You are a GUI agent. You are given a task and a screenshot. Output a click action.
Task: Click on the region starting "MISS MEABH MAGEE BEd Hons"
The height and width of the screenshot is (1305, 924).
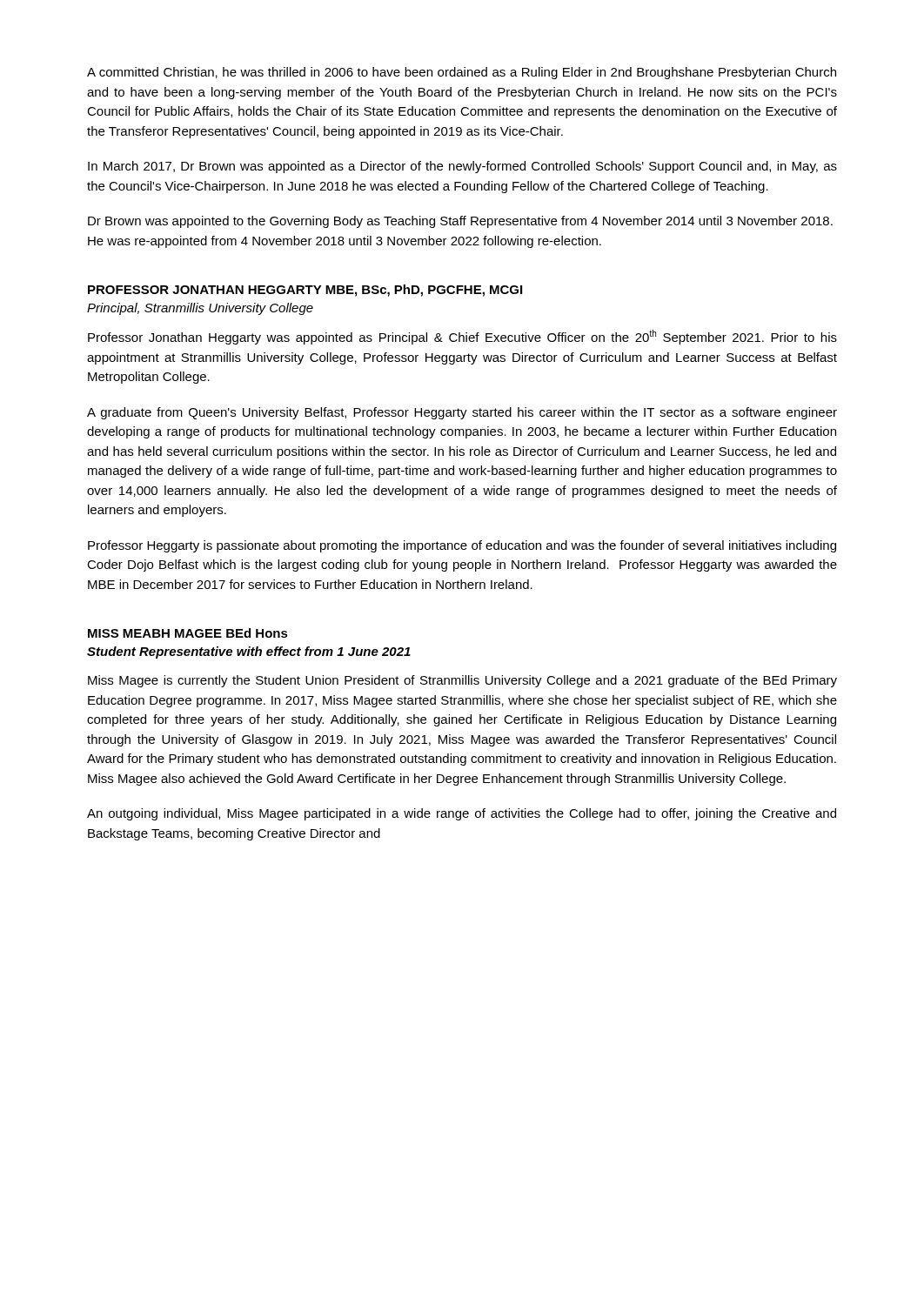tap(187, 633)
